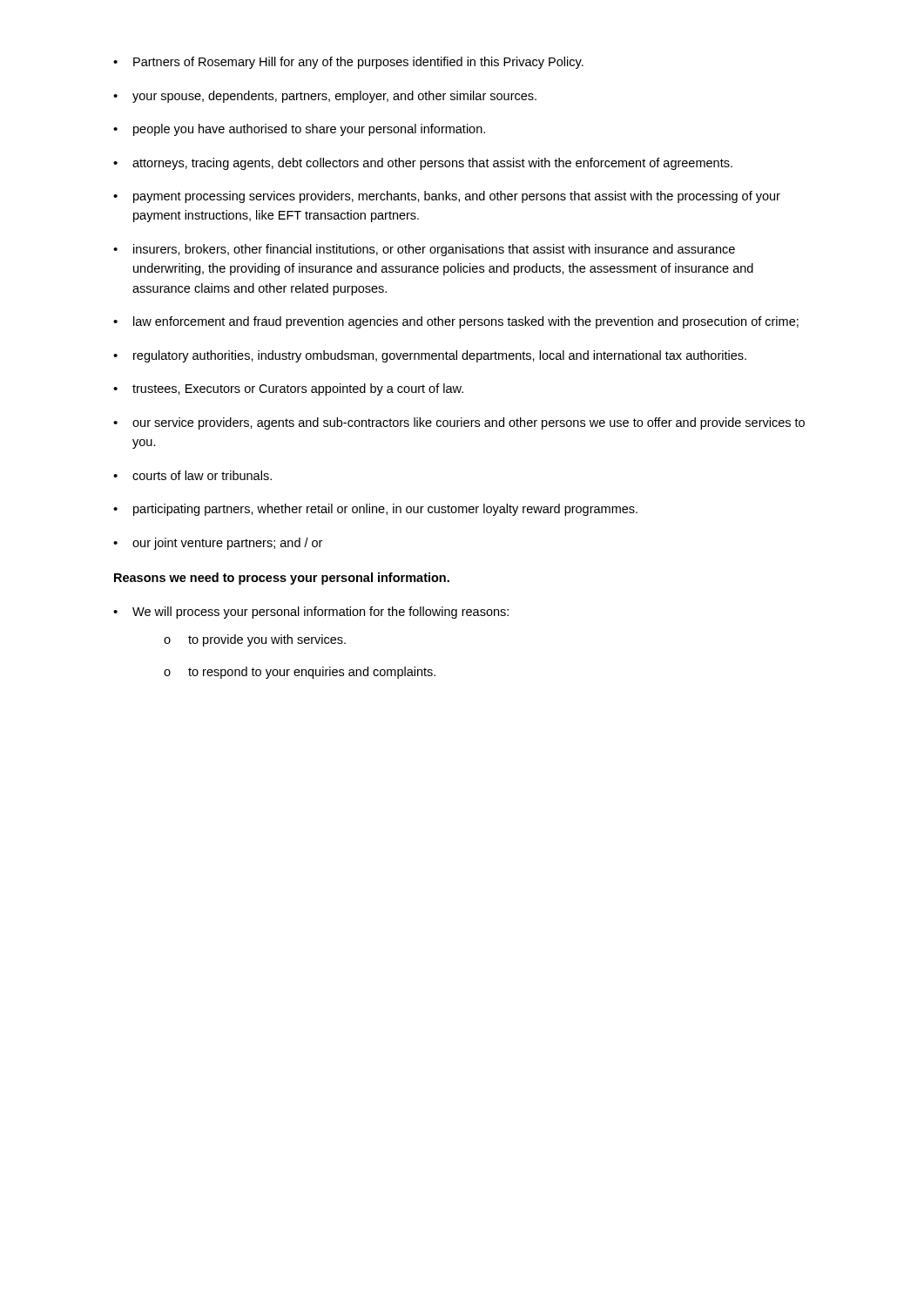Image resolution: width=924 pixels, height=1307 pixels.
Task: Click on the text block starting "• insurers, brokers, other financial institutions, or"
Action: [x=462, y=269]
